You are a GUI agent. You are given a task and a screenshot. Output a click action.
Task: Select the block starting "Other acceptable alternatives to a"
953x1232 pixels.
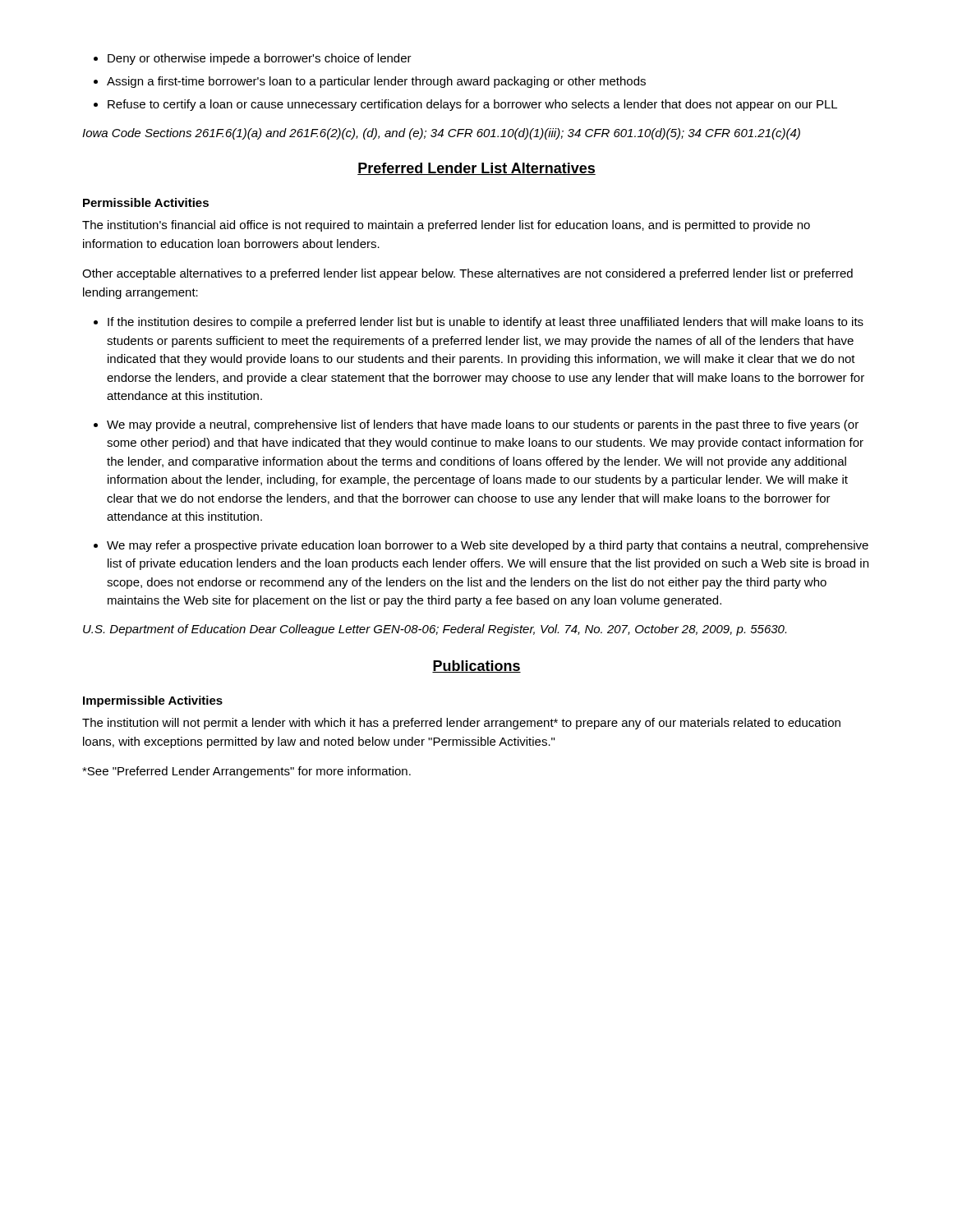pyautogui.click(x=468, y=282)
